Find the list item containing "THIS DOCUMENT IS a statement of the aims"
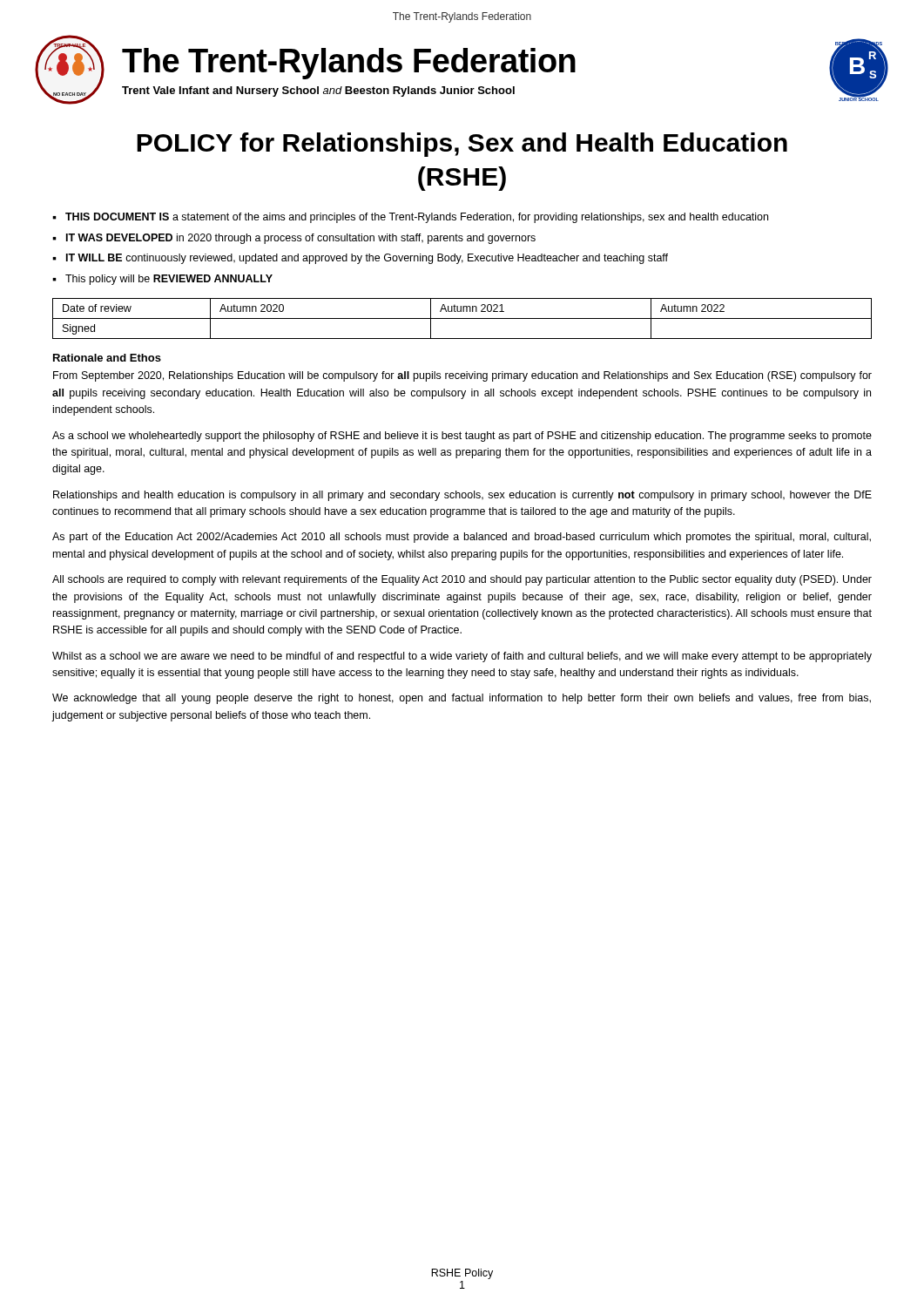This screenshot has height=1307, width=924. [x=417, y=217]
